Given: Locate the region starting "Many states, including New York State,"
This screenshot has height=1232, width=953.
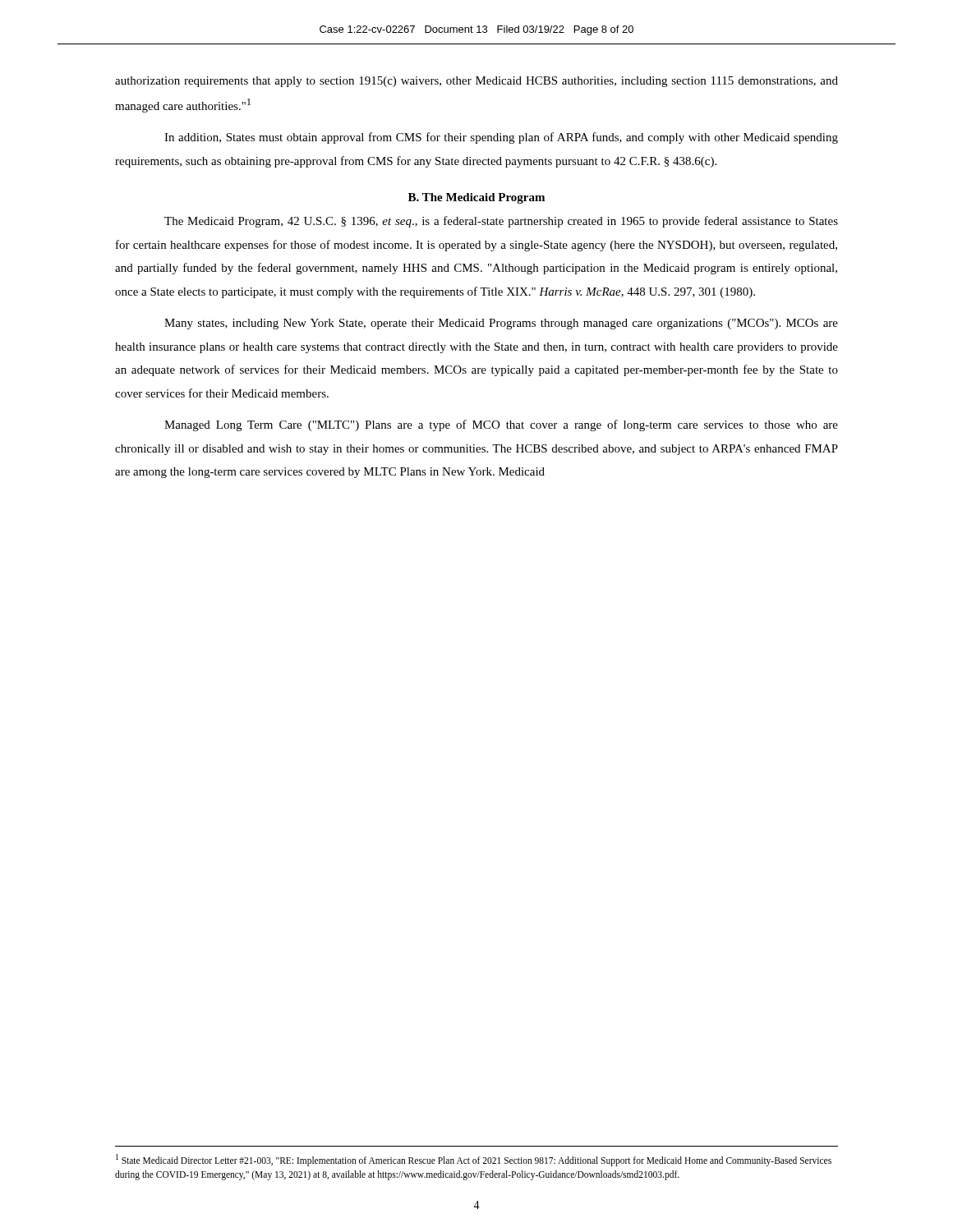Looking at the screenshot, I should 476,358.
